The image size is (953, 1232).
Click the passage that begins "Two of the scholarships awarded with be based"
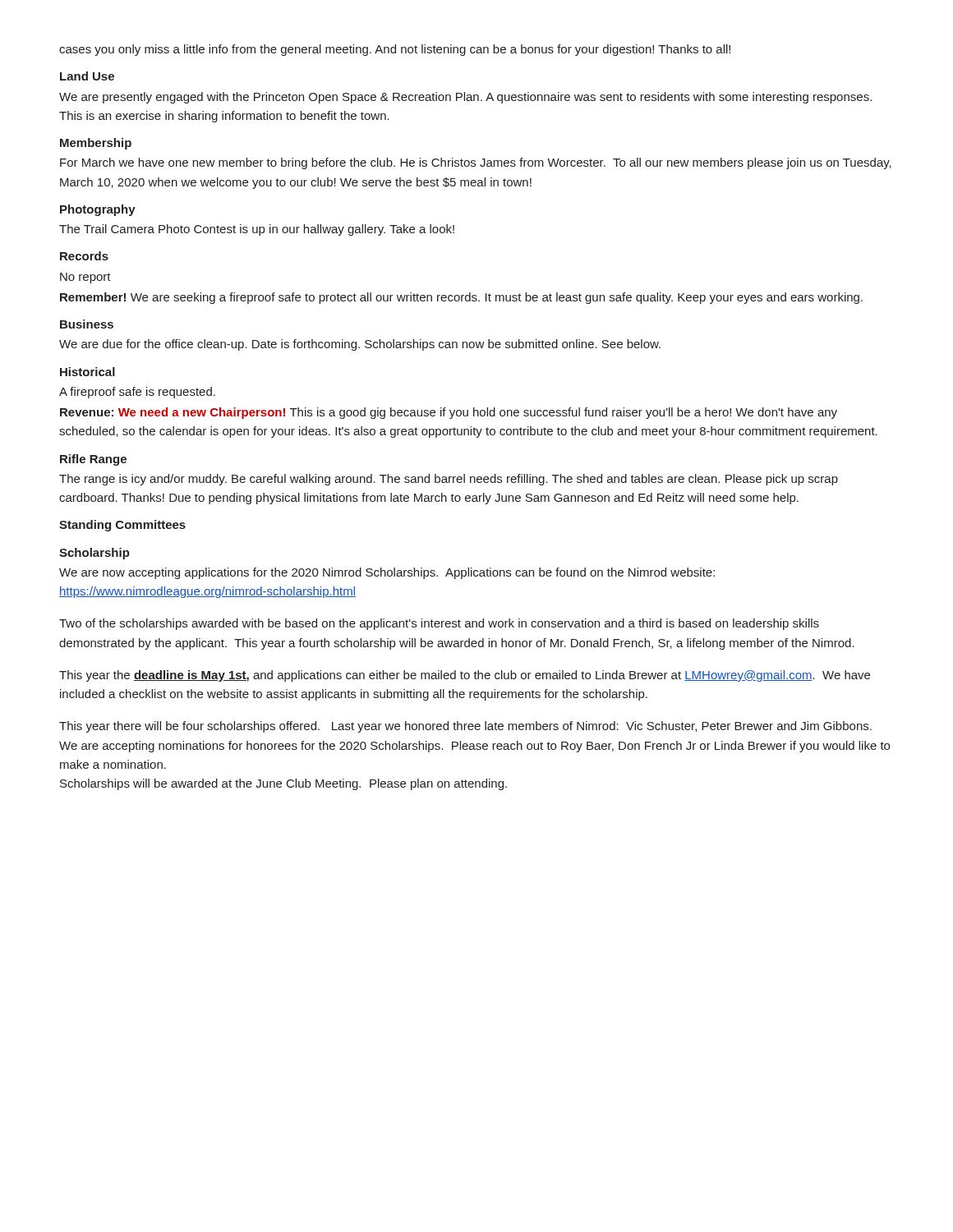tap(457, 633)
